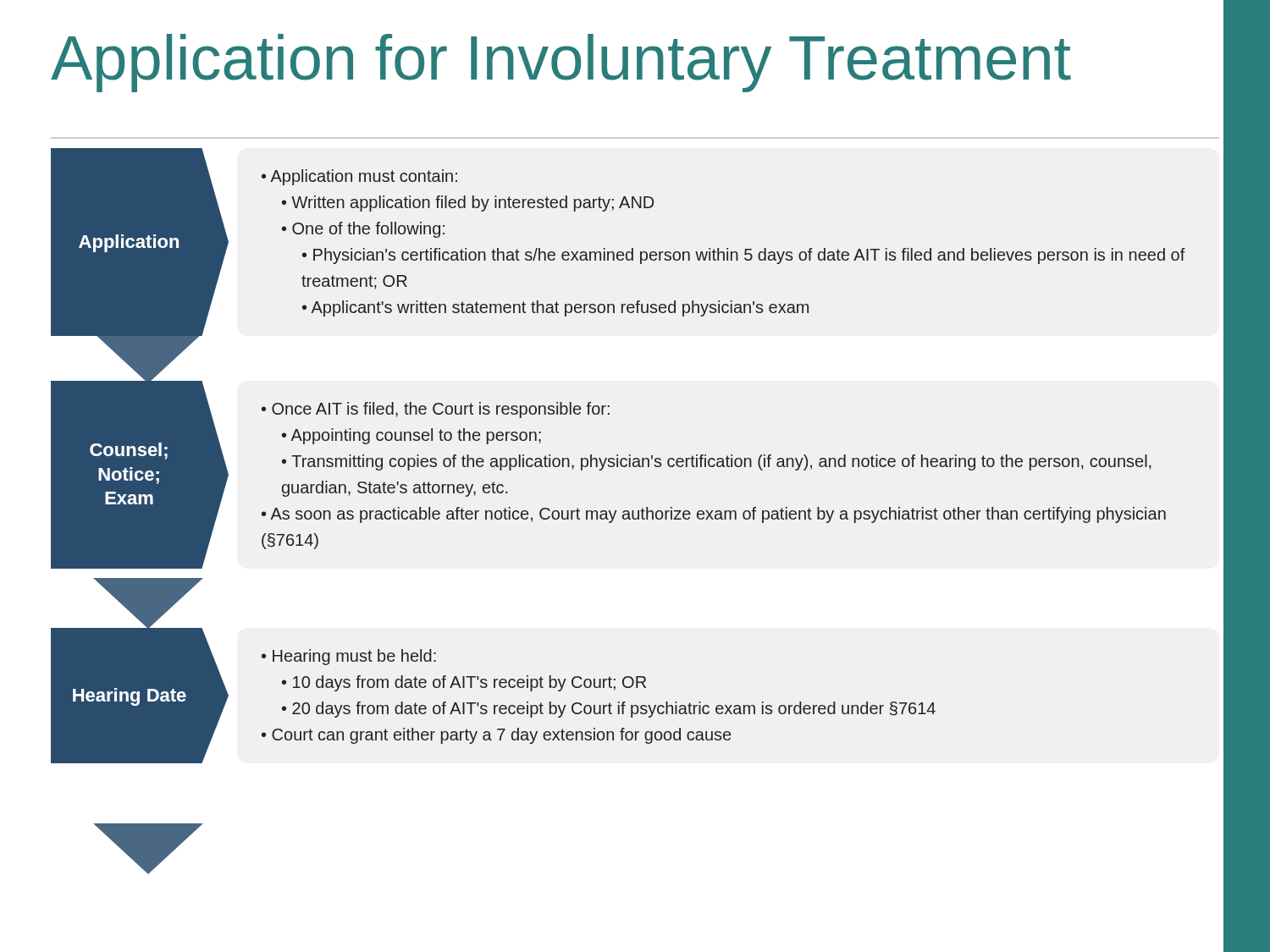Locate the text starting "Hearing Date"
Image resolution: width=1270 pixels, height=952 pixels.
[129, 695]
